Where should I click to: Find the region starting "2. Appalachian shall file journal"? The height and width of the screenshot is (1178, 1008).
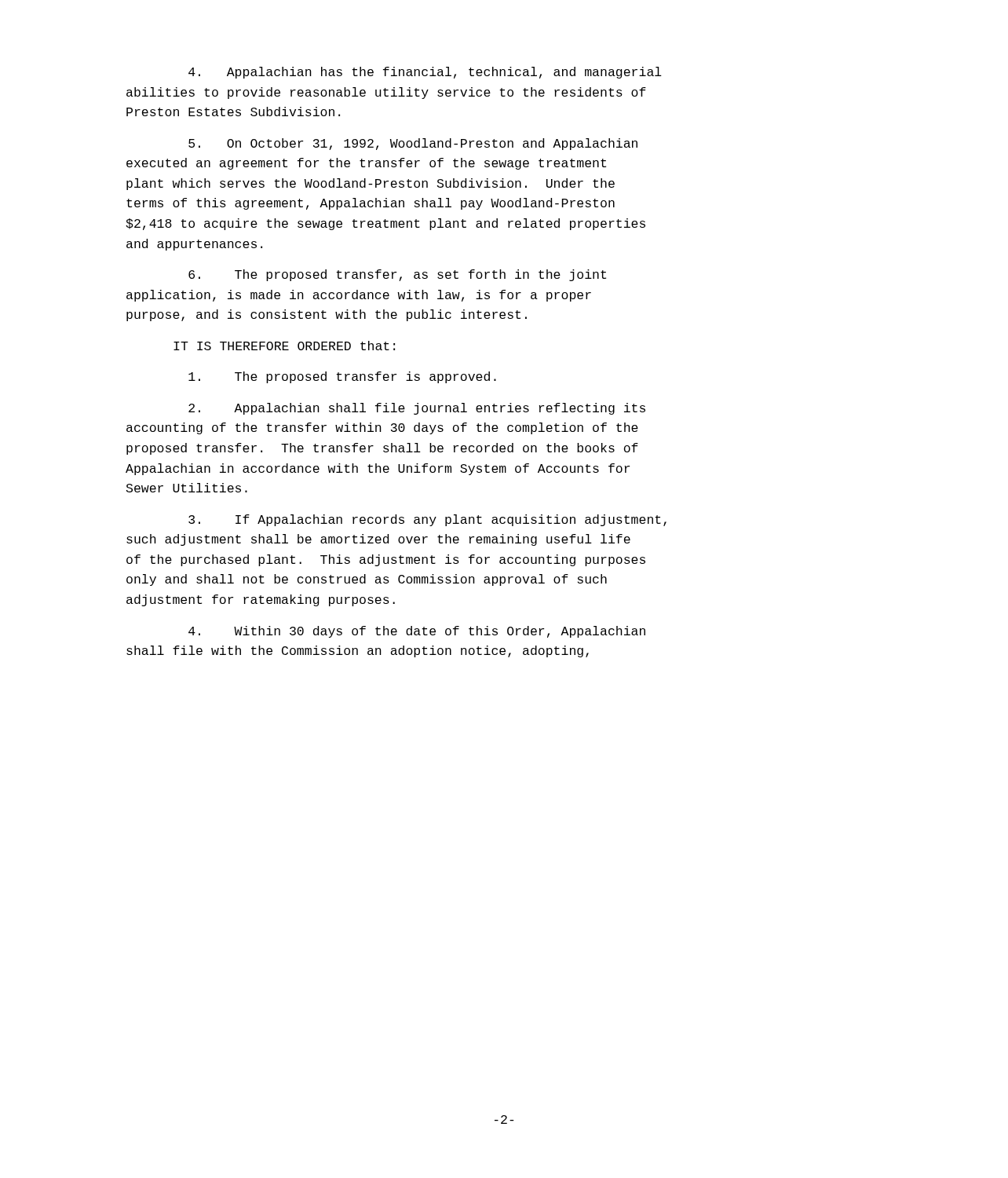click(x=386, y=409)
